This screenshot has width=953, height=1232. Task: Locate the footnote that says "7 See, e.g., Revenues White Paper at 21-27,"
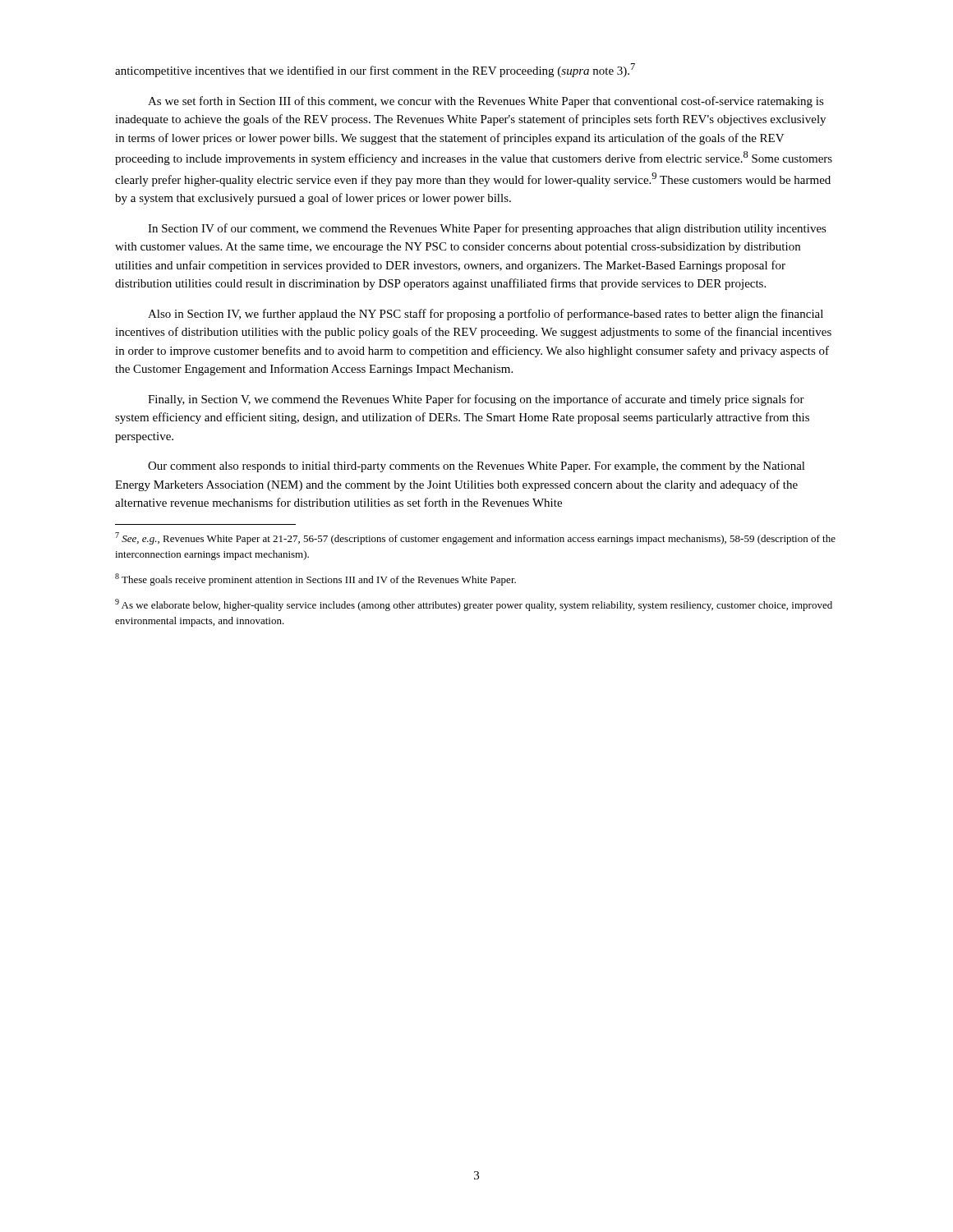tap(475, 545)
